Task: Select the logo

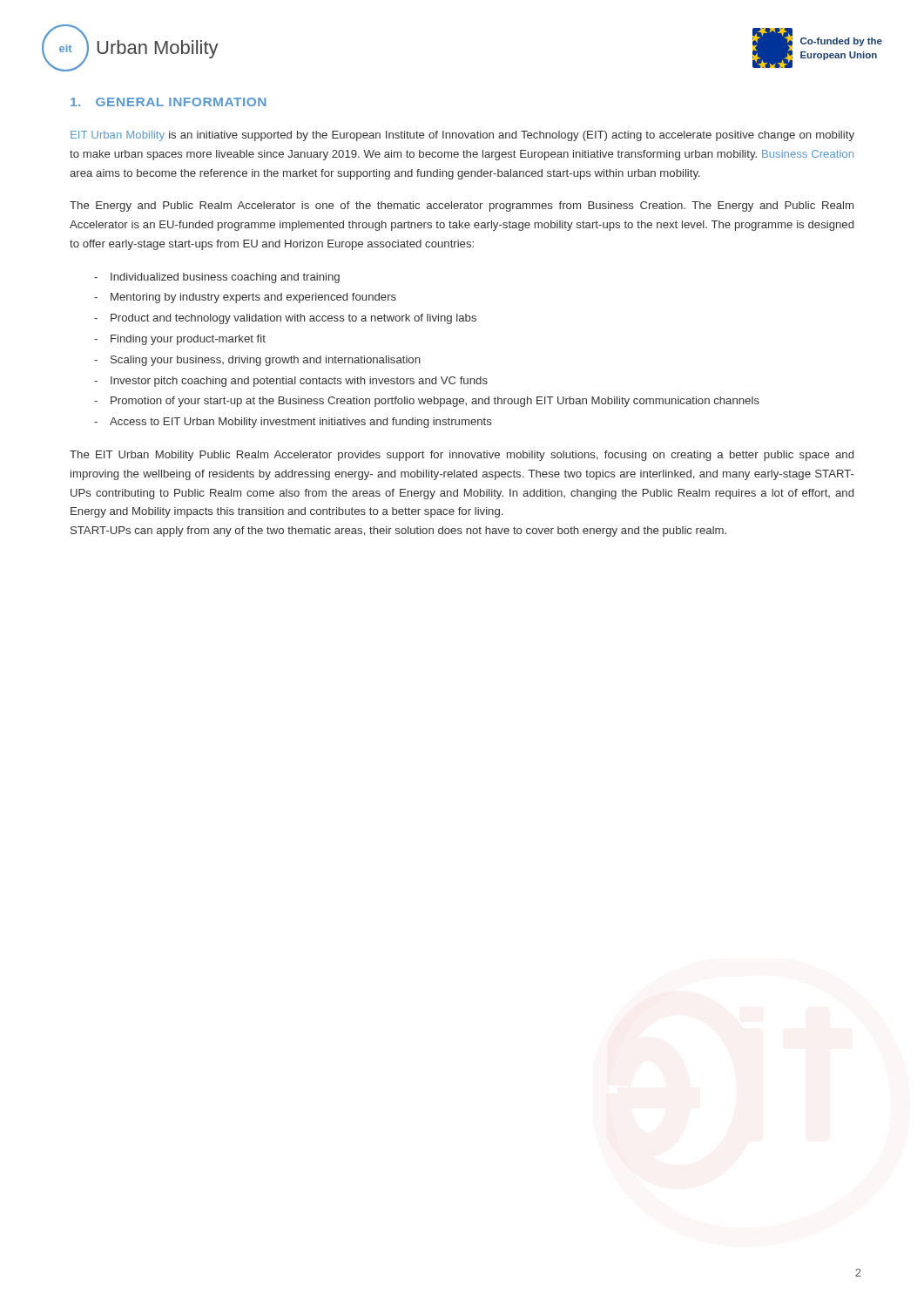Action: point(759,1107)
